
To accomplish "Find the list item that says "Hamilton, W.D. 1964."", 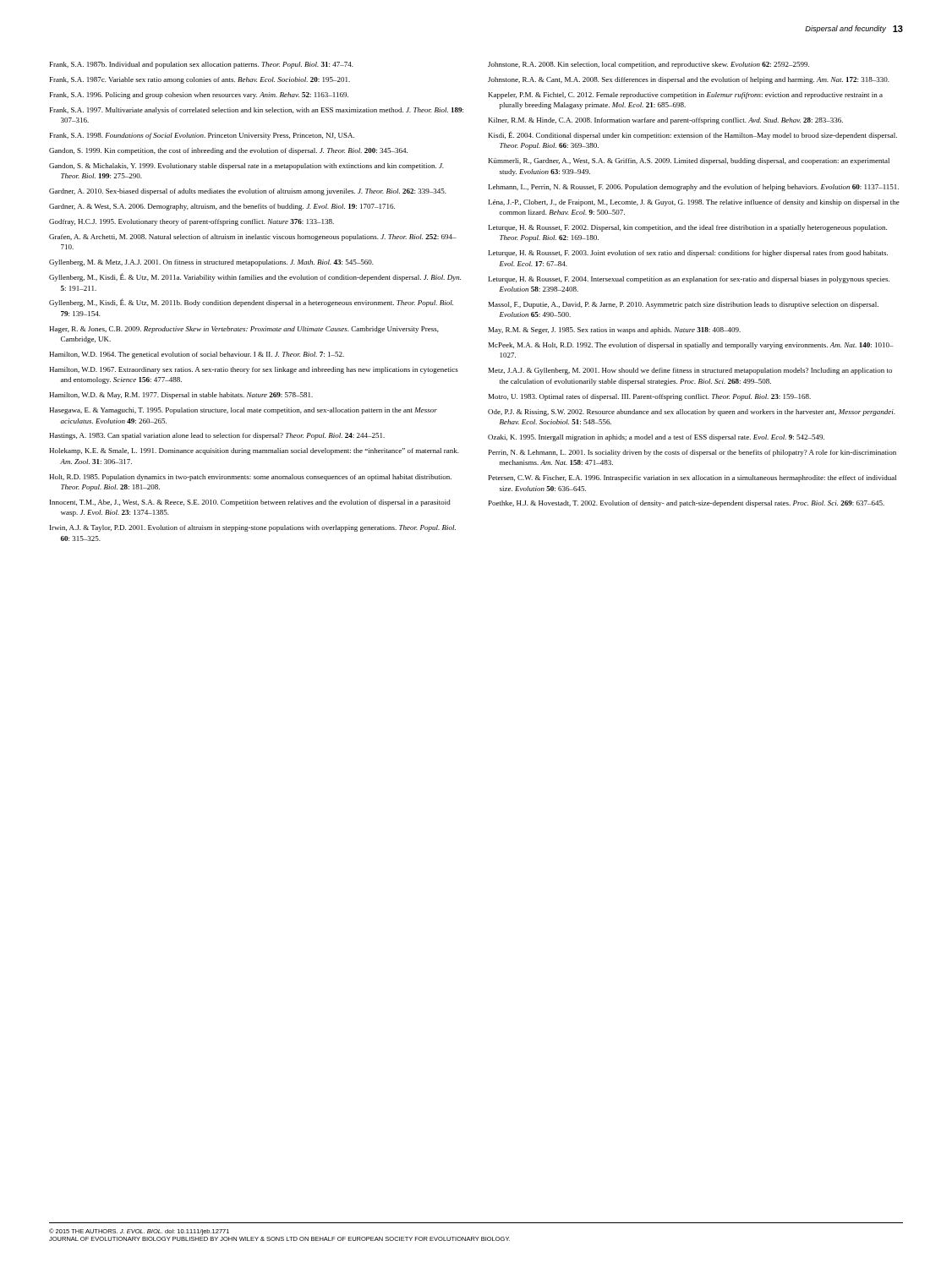I will coord(197,354).
